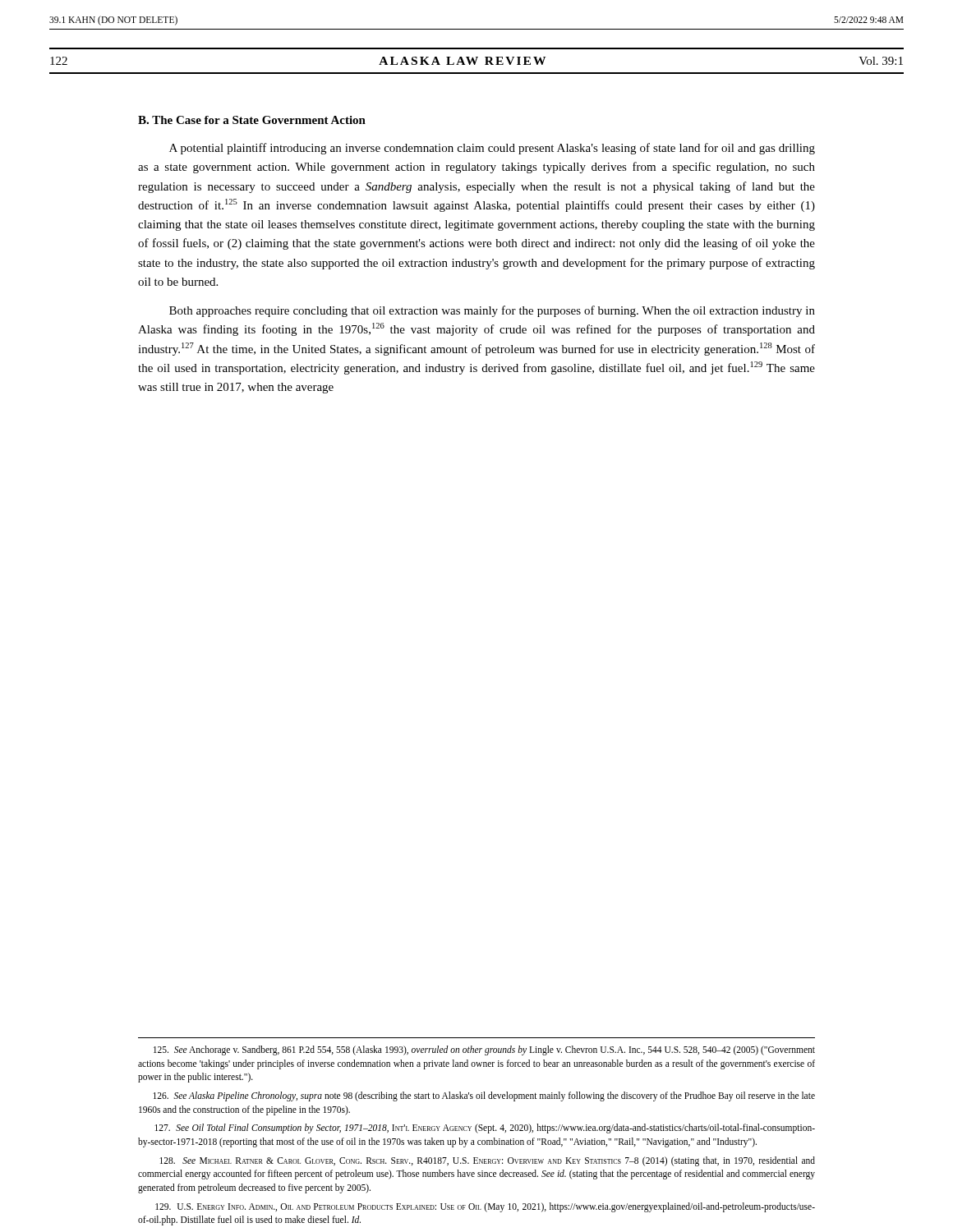953x1232 pixels.
Task: Point to the block beginning "See Oil Total Final Consumption by Sector, 1971–2018,"
Action: coord(476,1135)
